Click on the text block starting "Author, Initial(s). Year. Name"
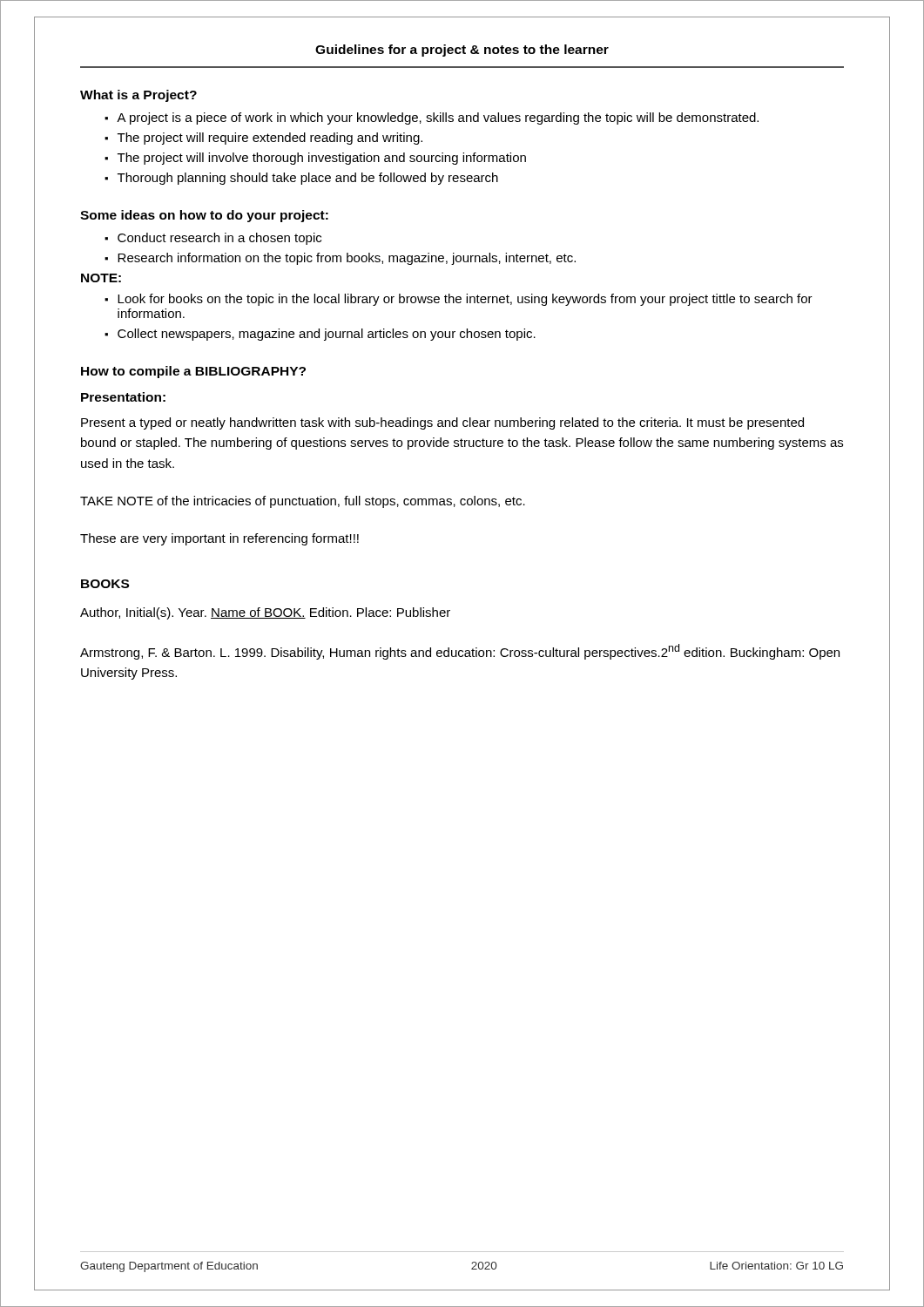Image resolution: width=924 pixels, height=1307 pixels. (x=265, y=612)
